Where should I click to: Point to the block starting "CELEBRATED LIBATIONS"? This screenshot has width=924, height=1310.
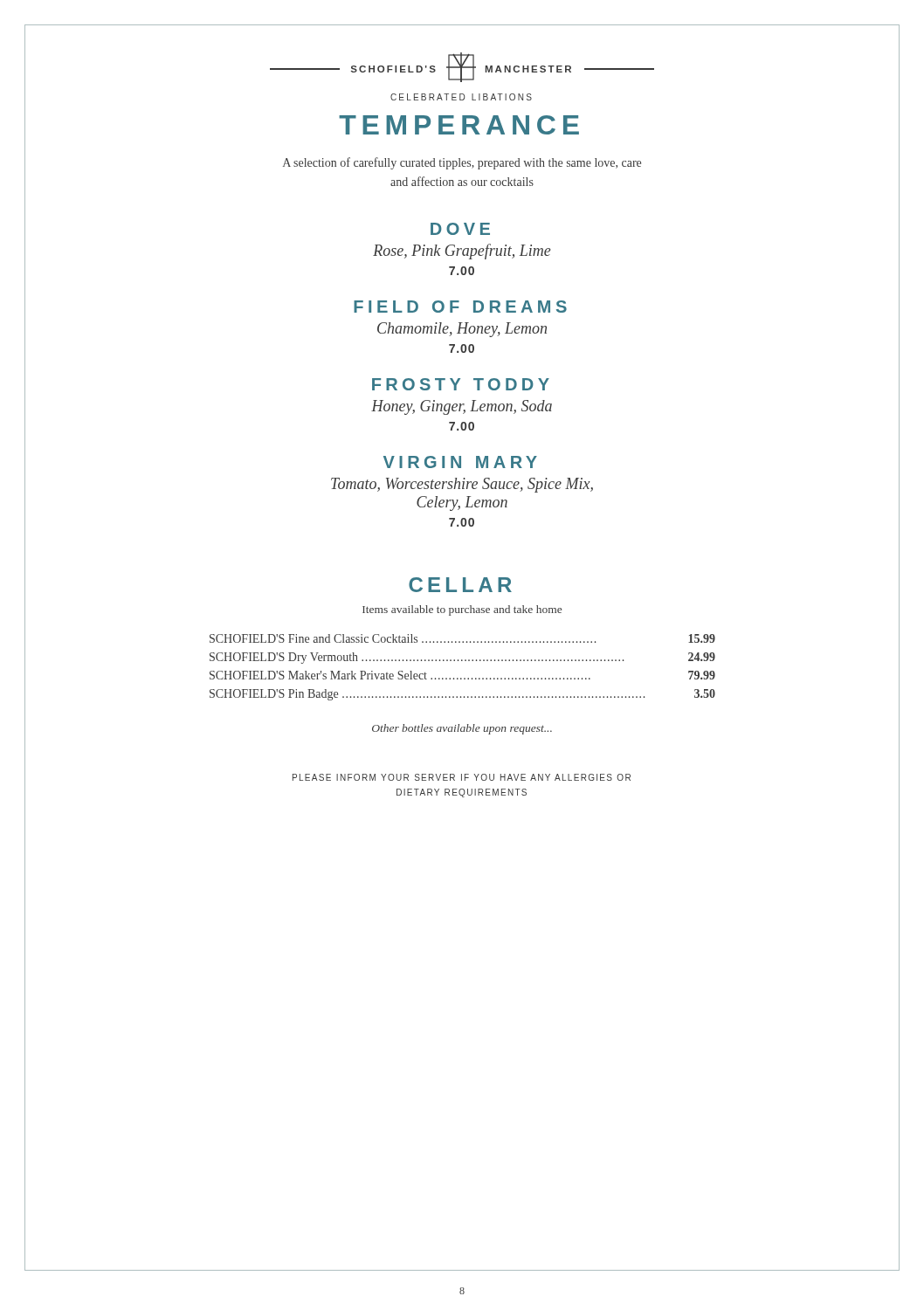click(462, 97)
